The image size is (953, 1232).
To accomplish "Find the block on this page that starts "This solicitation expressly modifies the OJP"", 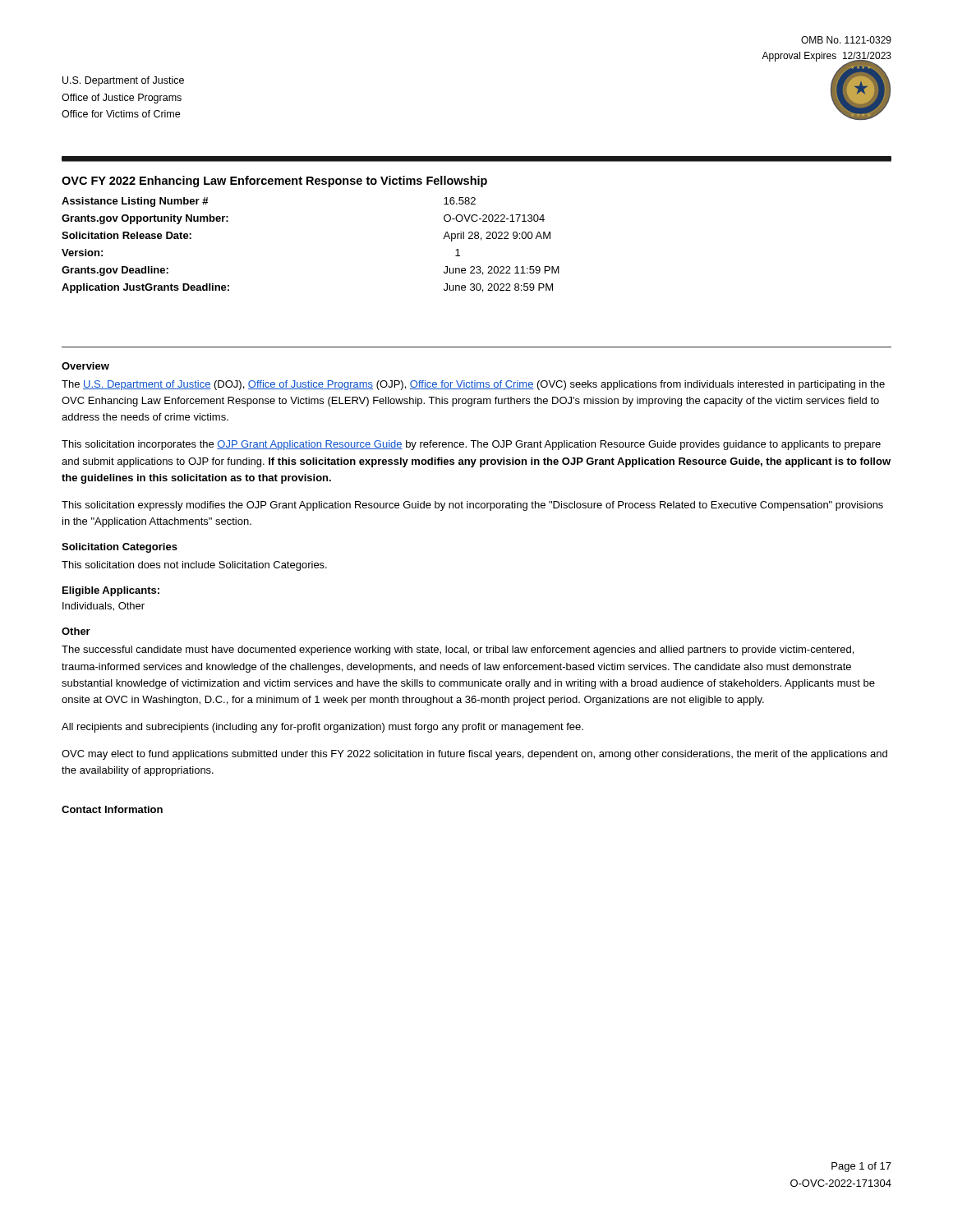I will click(473, 513).
